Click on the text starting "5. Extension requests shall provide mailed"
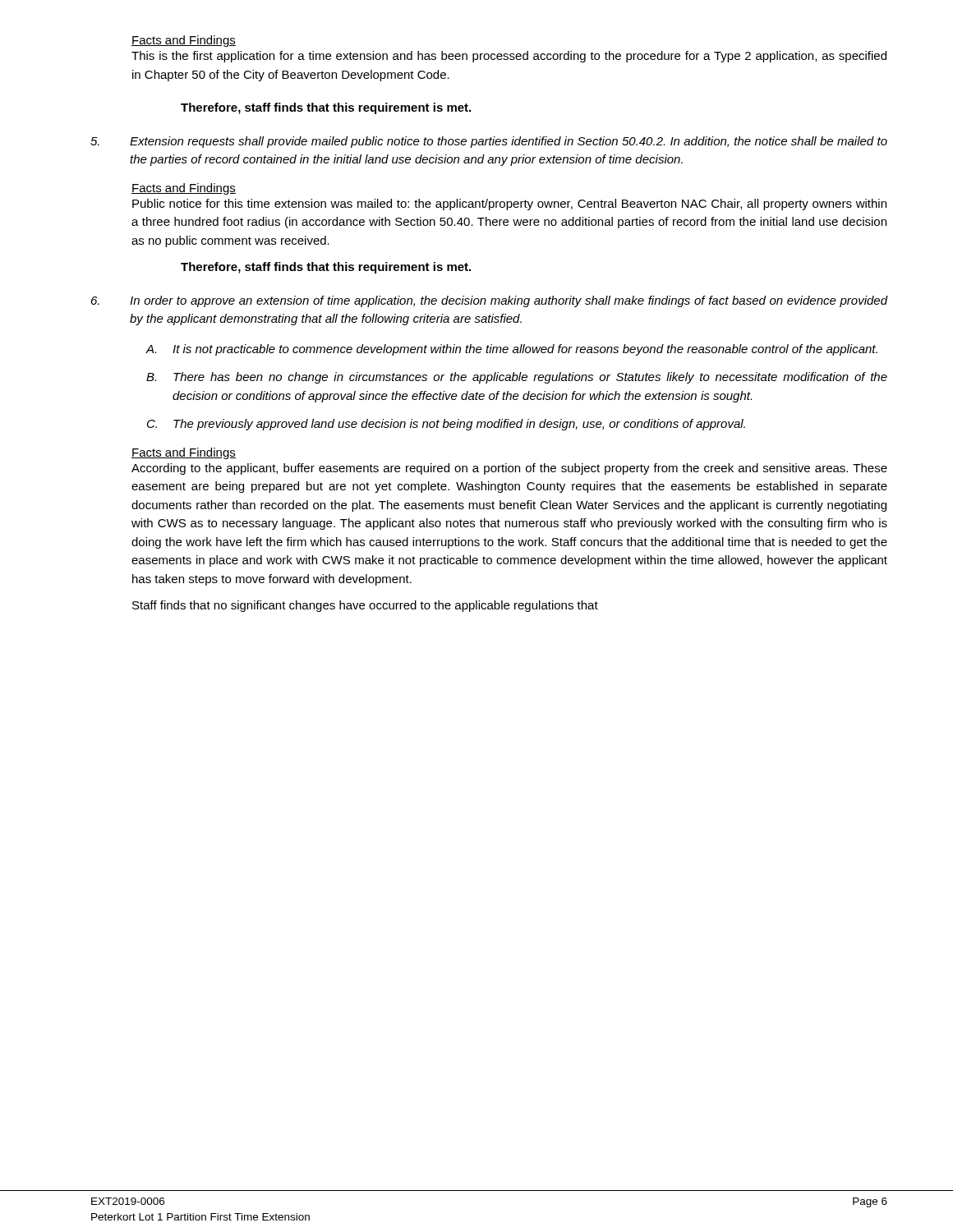Viewport: 953px width, 1232px height. tap(489, 150)
